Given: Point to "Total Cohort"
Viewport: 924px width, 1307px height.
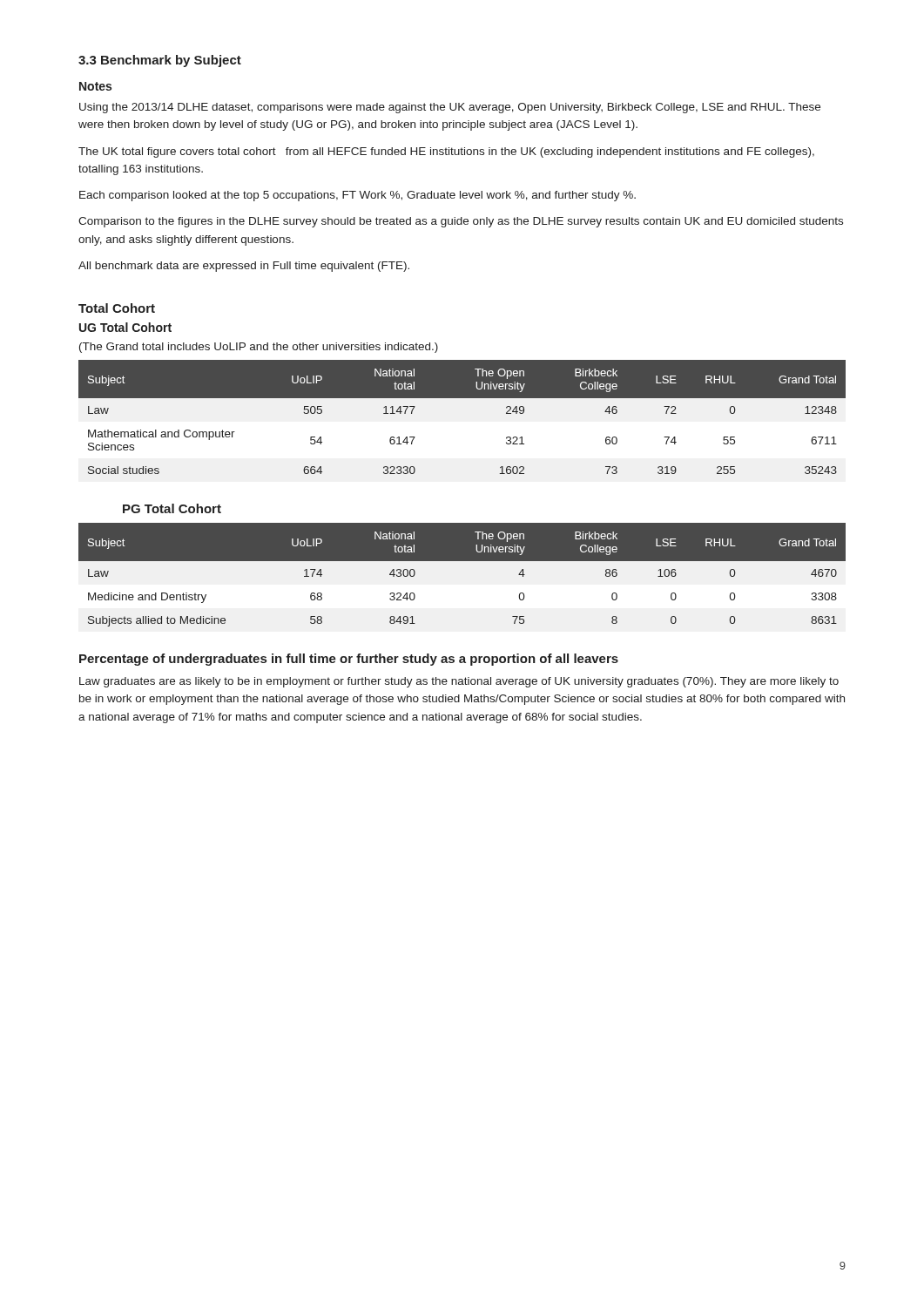Looking at the screenshot, I should coord(117,308).
